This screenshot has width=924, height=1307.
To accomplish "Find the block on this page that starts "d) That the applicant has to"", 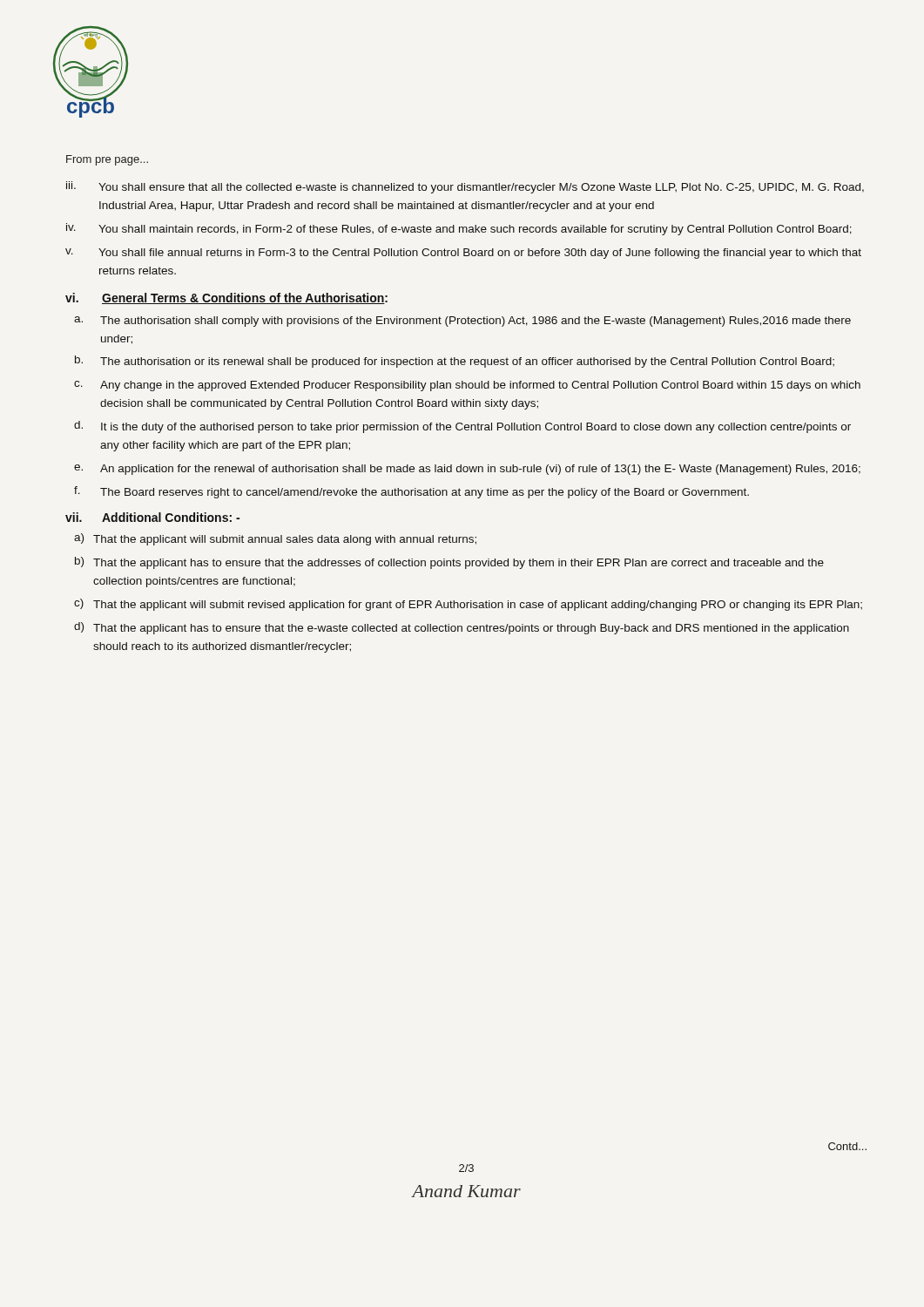I will click(471, 637).
